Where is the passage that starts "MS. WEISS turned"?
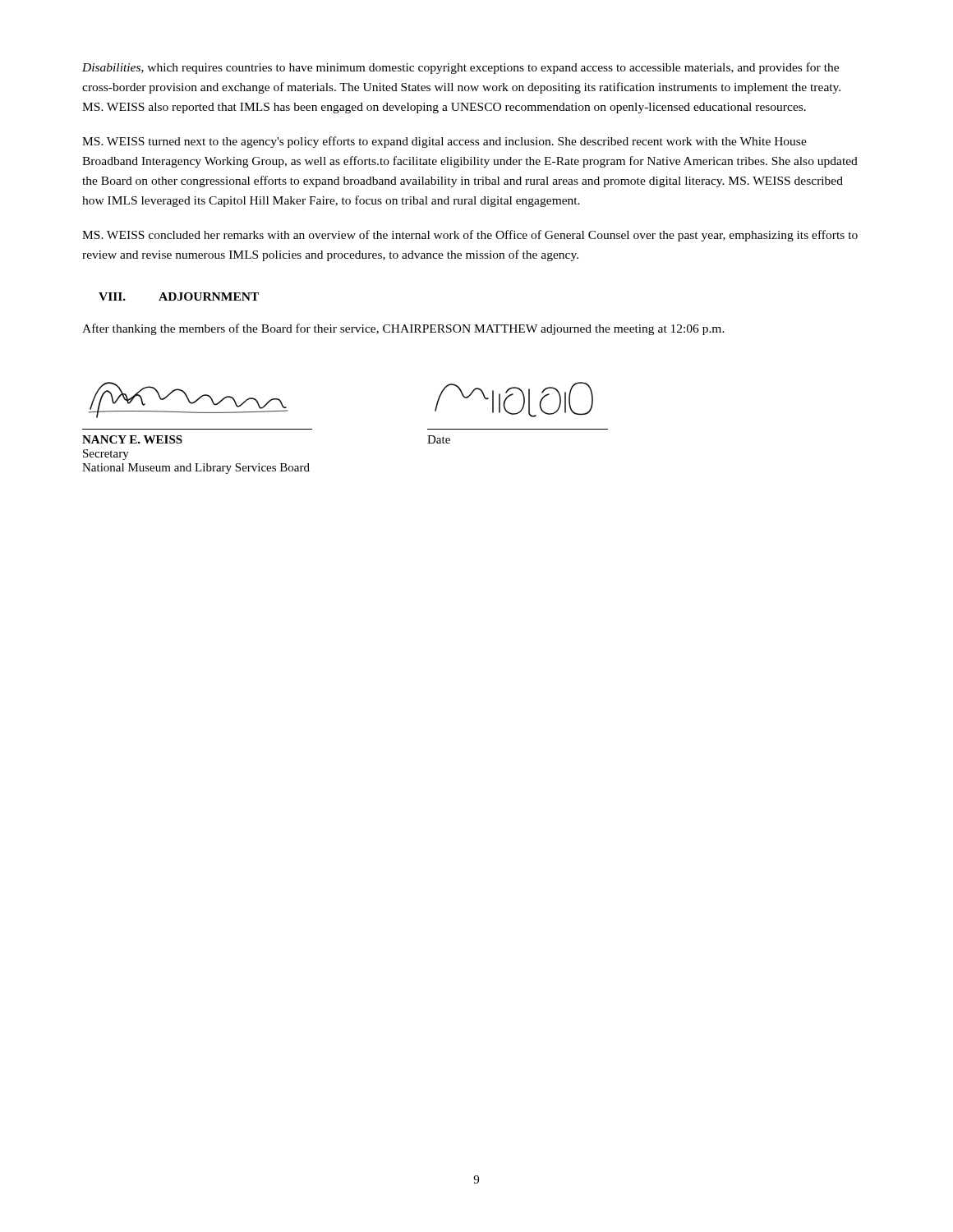The image size is (953, 1232). click(x=470, y=171)
